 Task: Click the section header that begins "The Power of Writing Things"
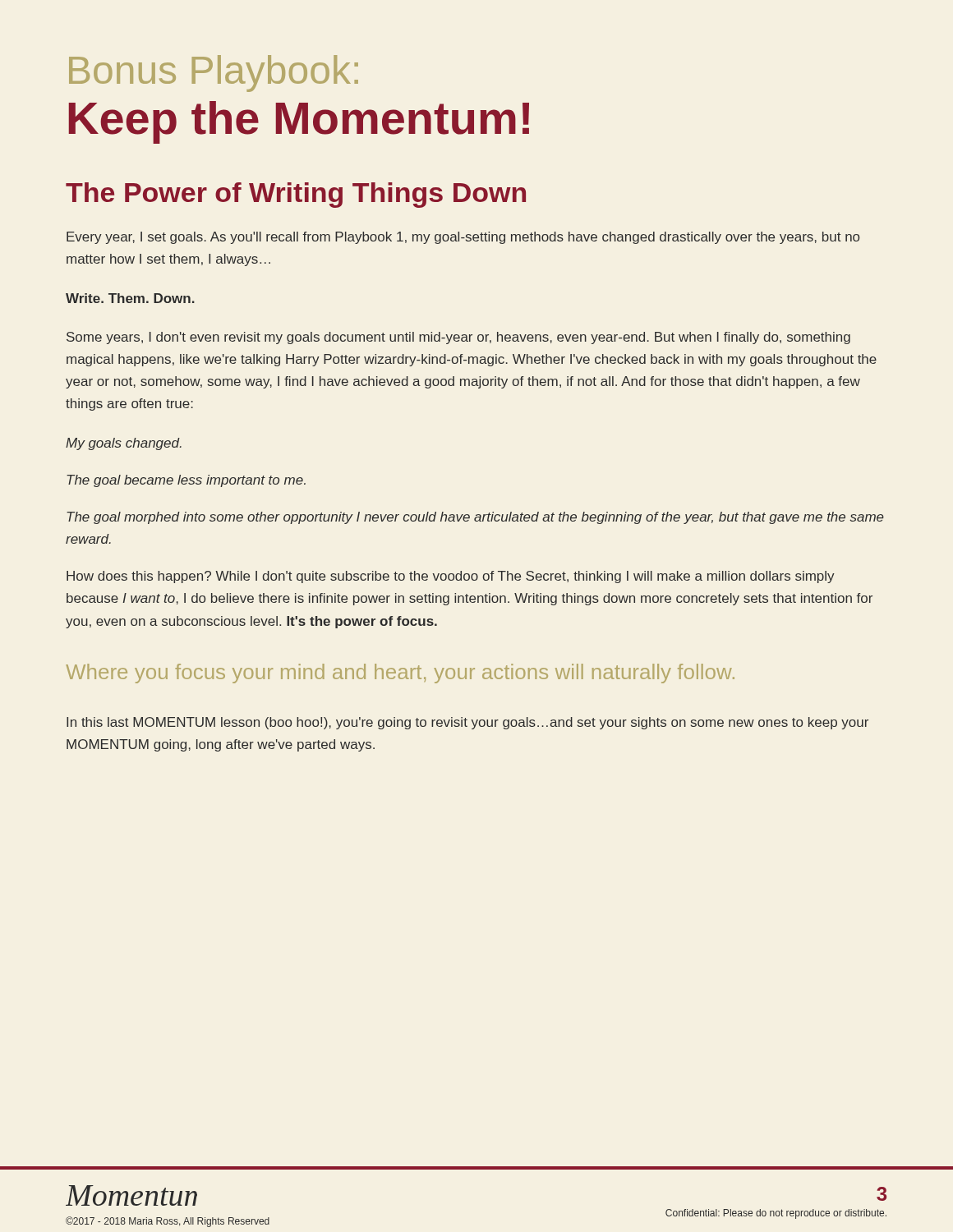(x=297, y=192)
